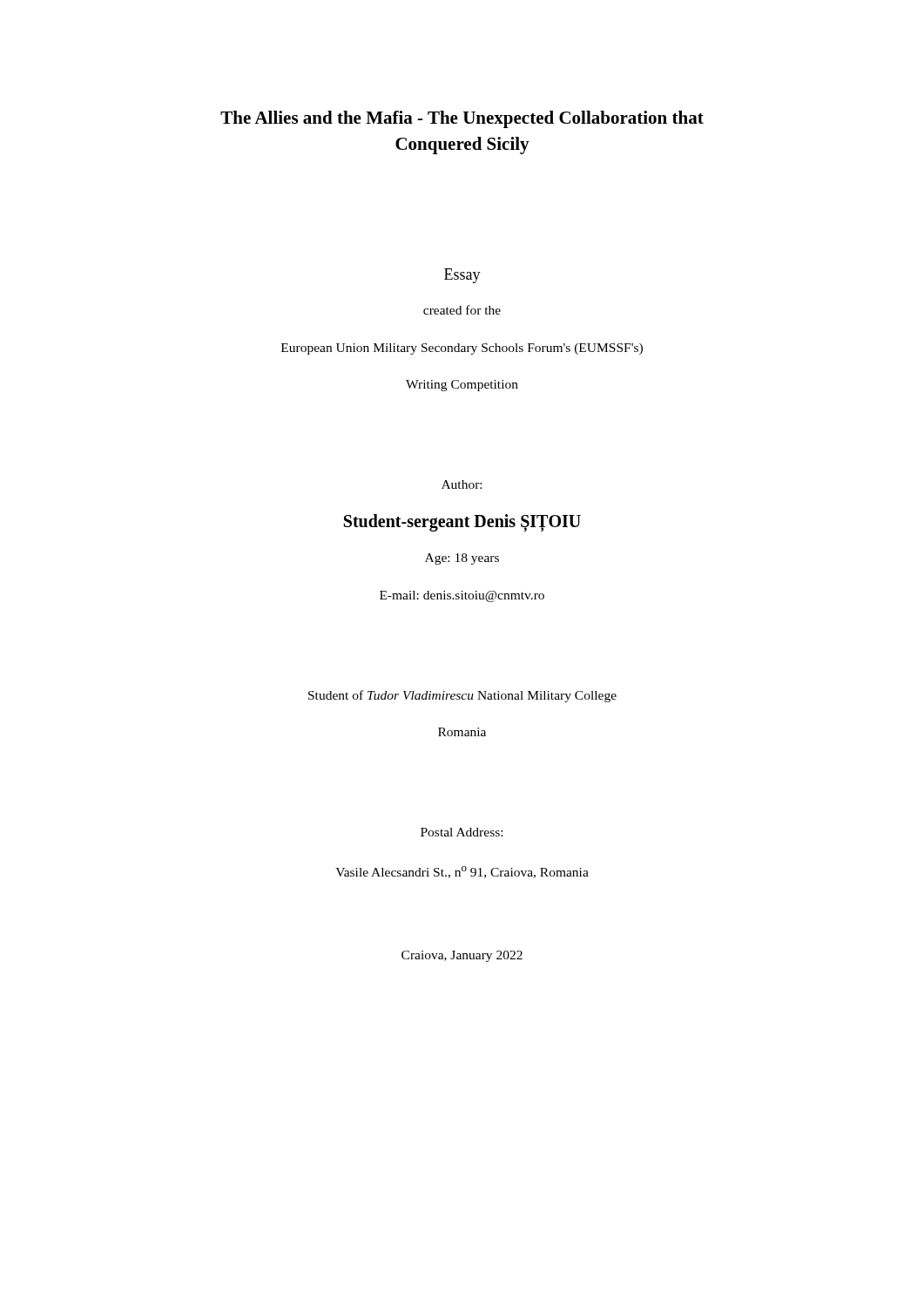Find the element starting "Student of Tudor Vladimirescu National Military"
Image resolution: width=924 pixels, height=1307 pixels.
(x=462, y=695)
